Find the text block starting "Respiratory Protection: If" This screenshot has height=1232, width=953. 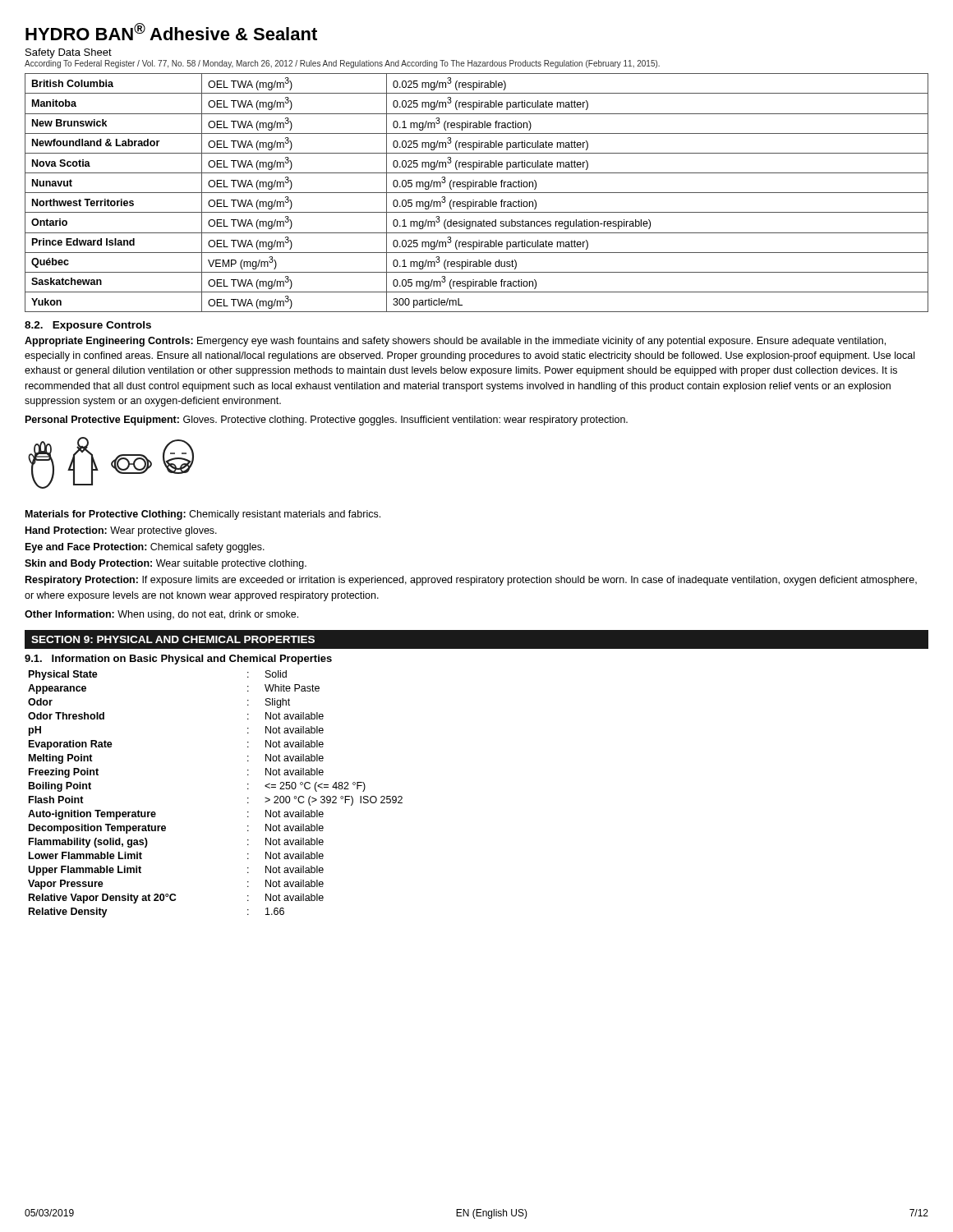click(471, 588)
